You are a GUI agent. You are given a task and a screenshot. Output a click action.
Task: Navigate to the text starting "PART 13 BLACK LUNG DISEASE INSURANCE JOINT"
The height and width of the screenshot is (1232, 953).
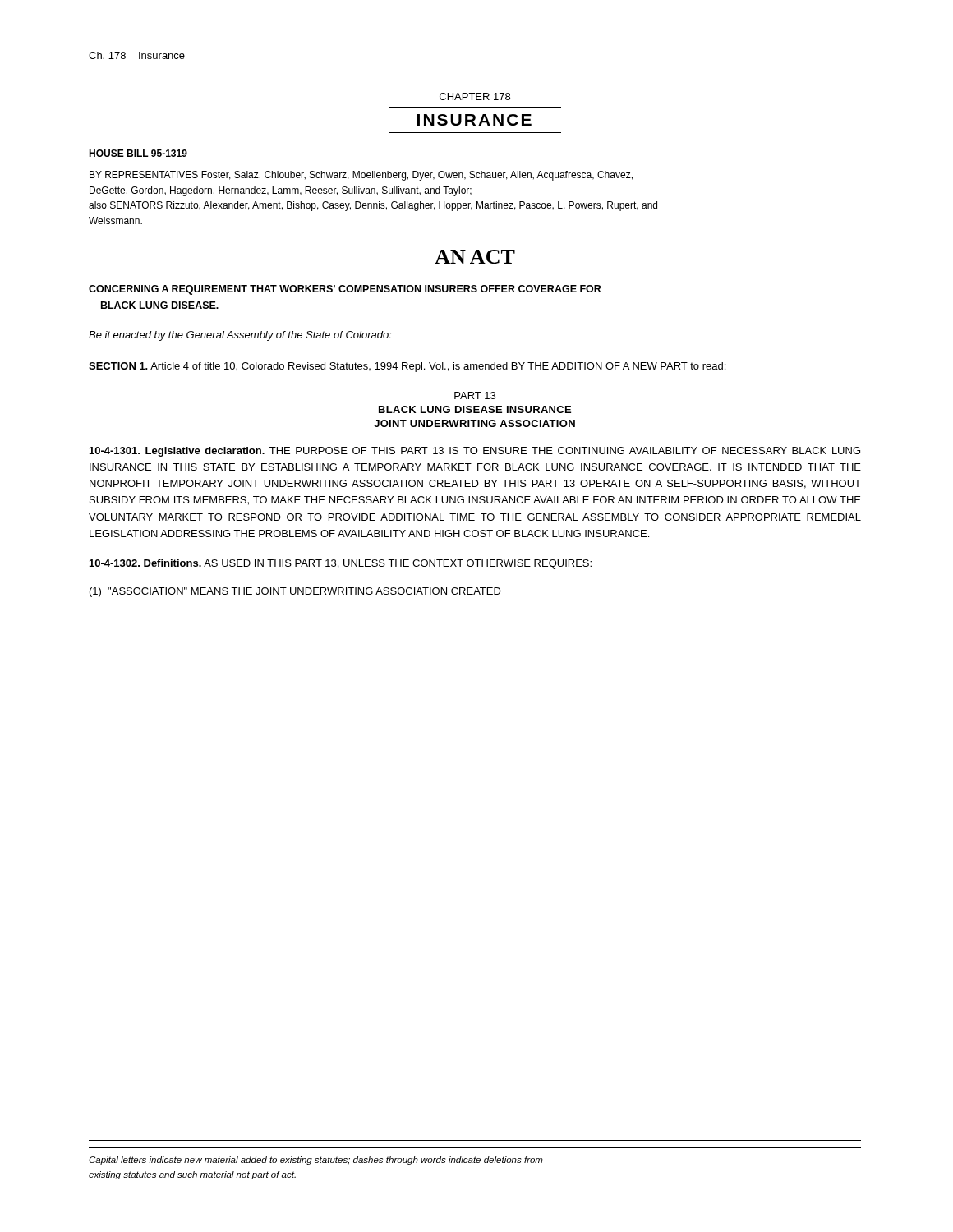click(x=475, y=409)
